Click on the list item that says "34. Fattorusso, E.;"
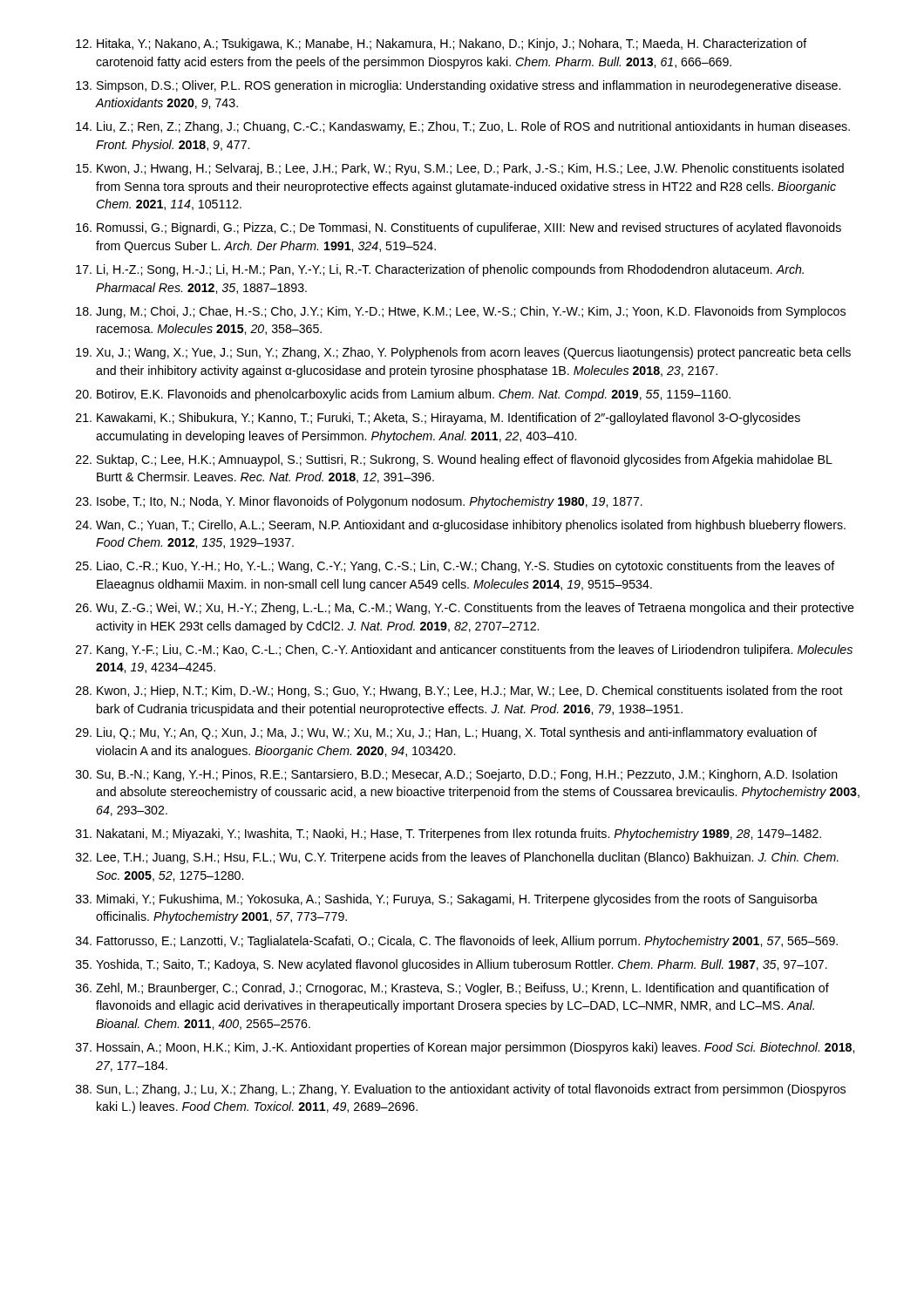Image resolution: width=924 pixels, height=1308 pixels. (462, 941)
